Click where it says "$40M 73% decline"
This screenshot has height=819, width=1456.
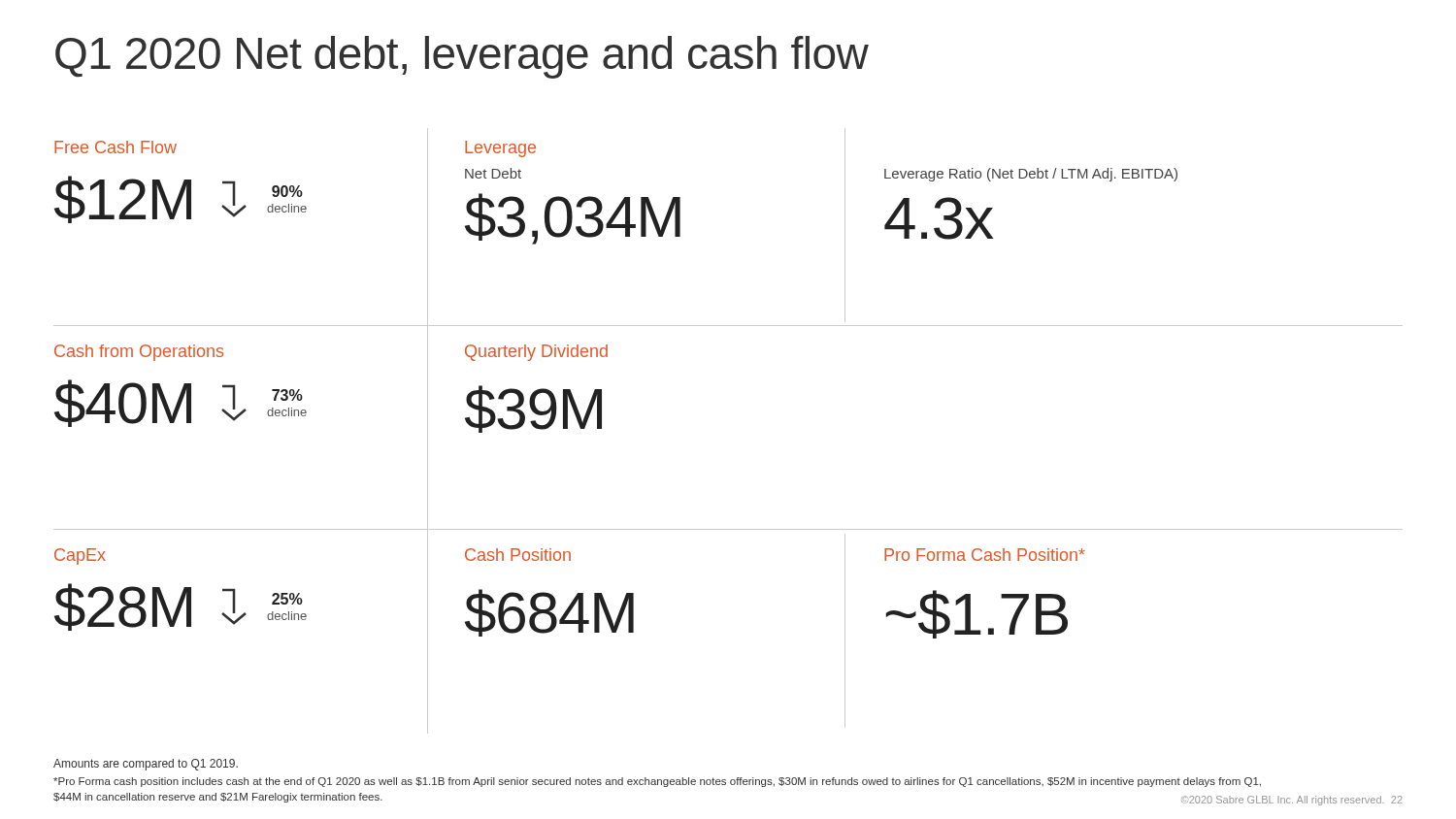(180, 403)
